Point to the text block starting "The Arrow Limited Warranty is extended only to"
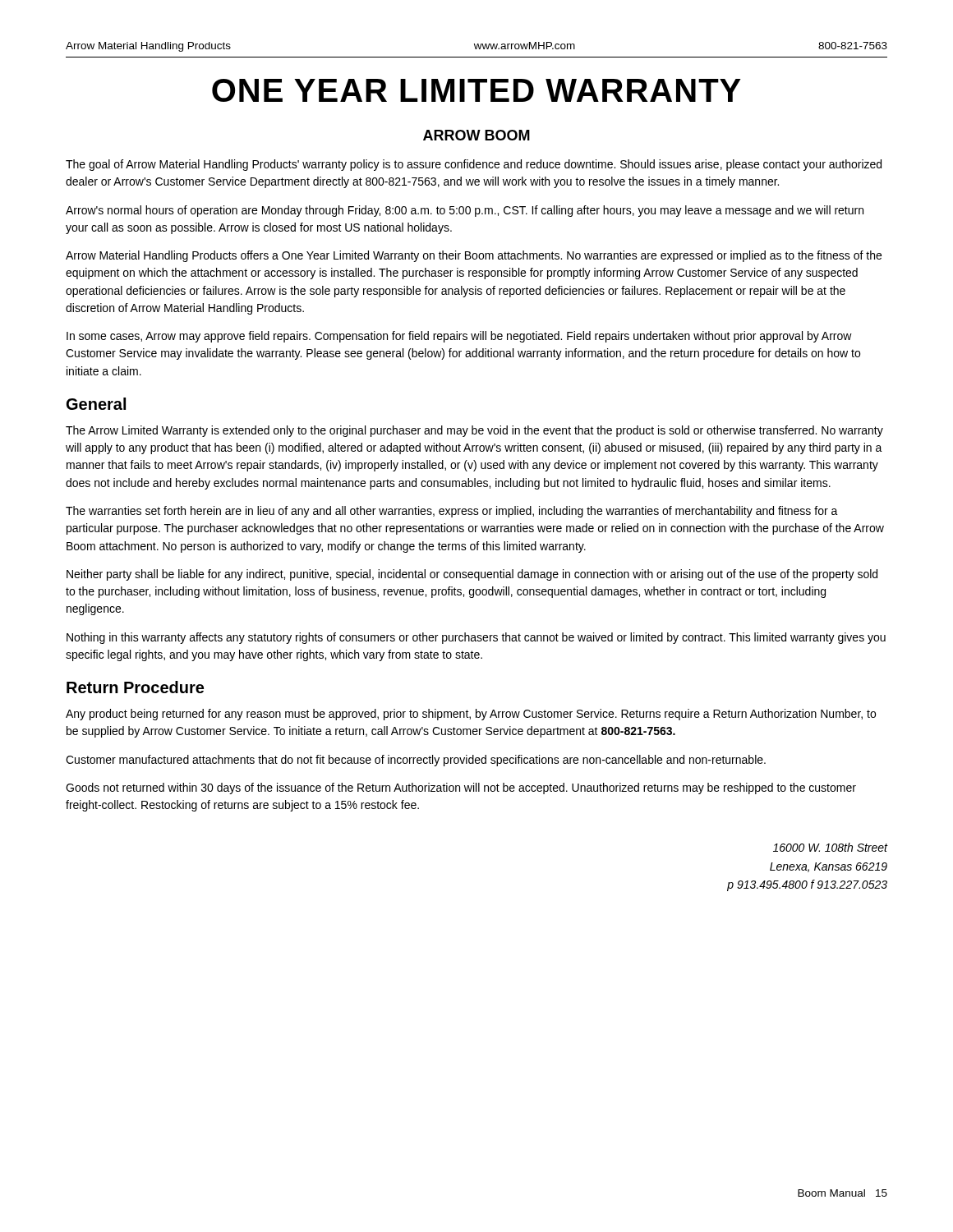 [x=474, y=456]
